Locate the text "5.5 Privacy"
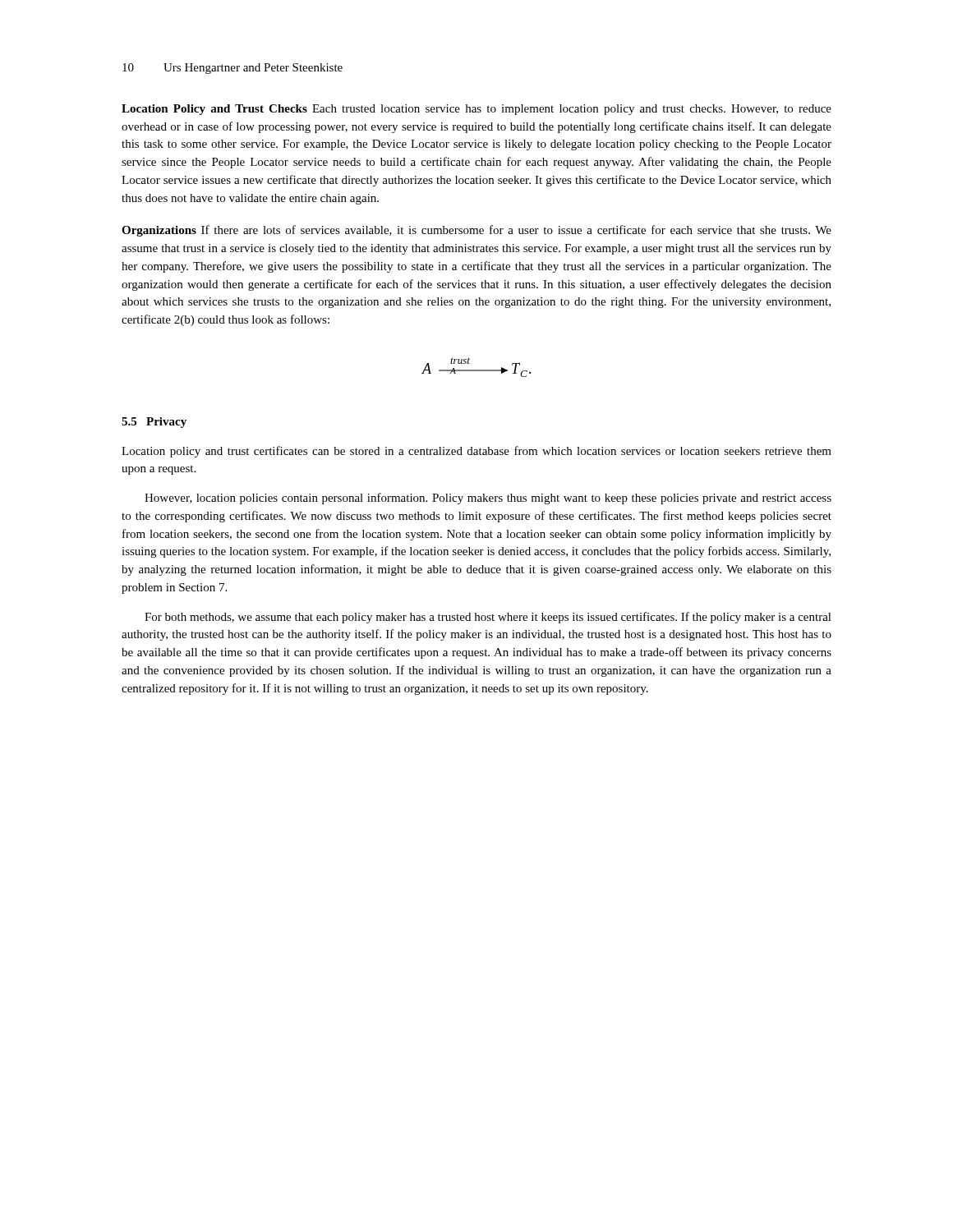 pyautogui.click(x=154, y=421)
